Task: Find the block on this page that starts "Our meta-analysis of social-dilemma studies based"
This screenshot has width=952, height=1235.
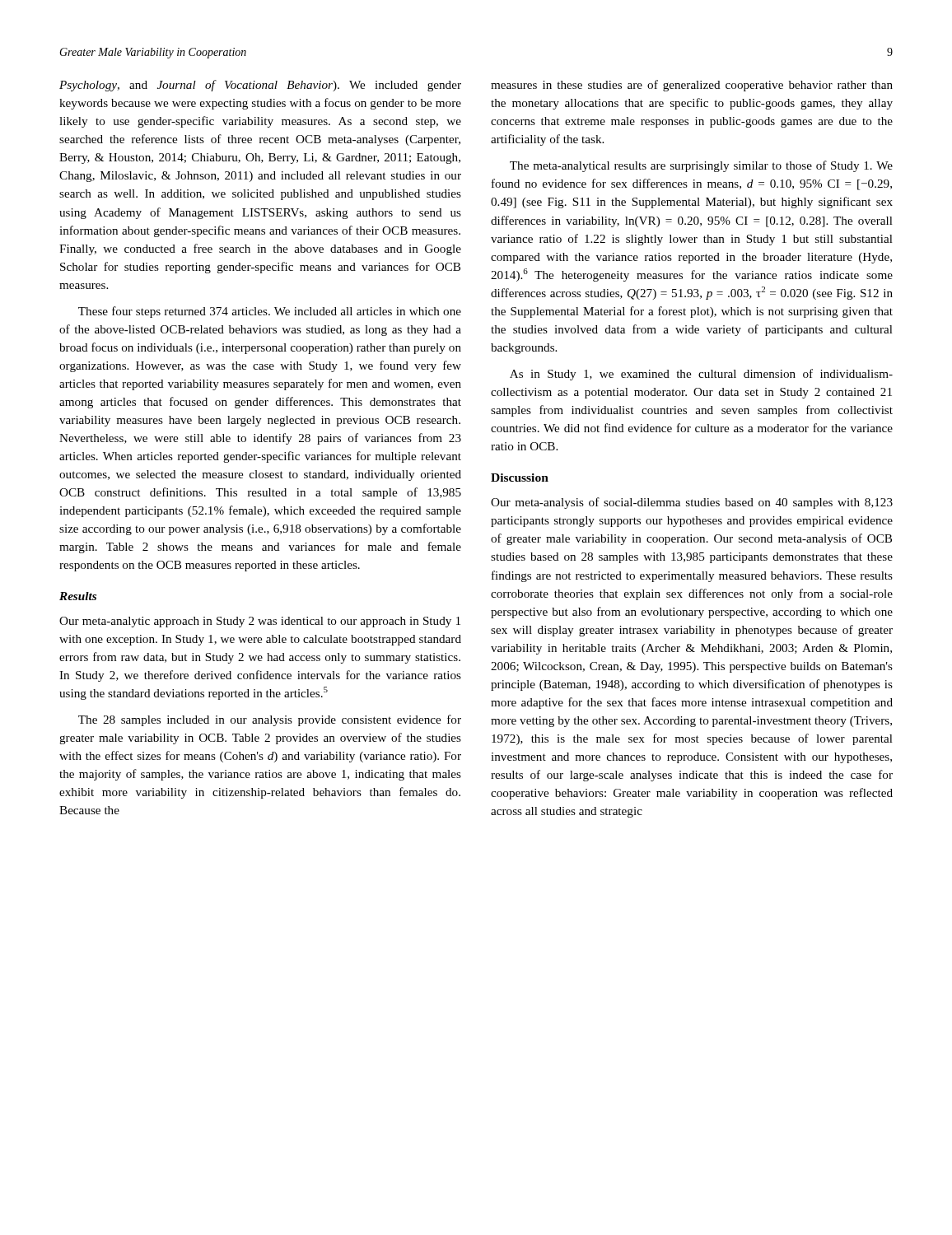Action: point(692,657)
